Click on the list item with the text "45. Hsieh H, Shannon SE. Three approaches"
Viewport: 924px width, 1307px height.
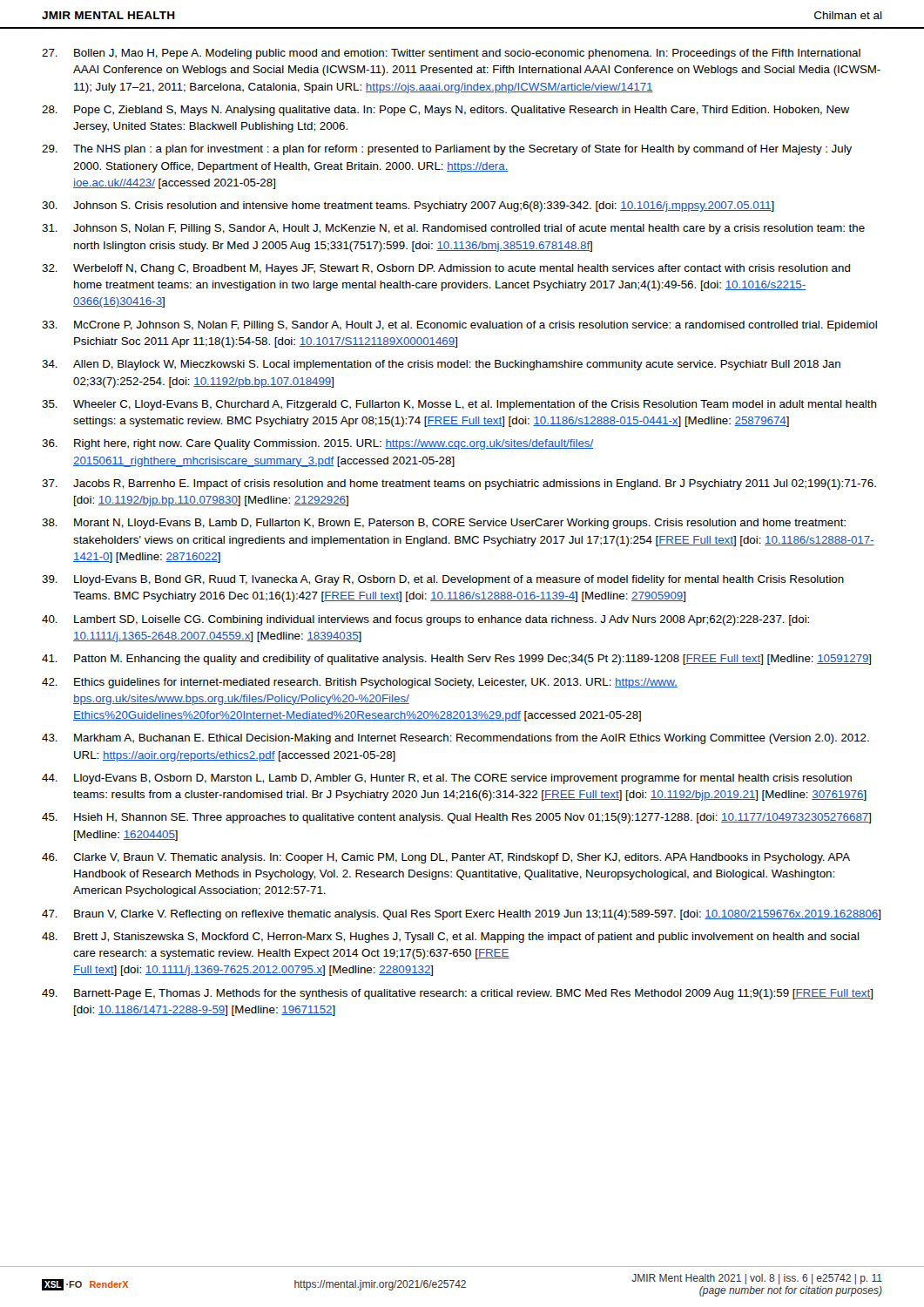coord(462,826)
